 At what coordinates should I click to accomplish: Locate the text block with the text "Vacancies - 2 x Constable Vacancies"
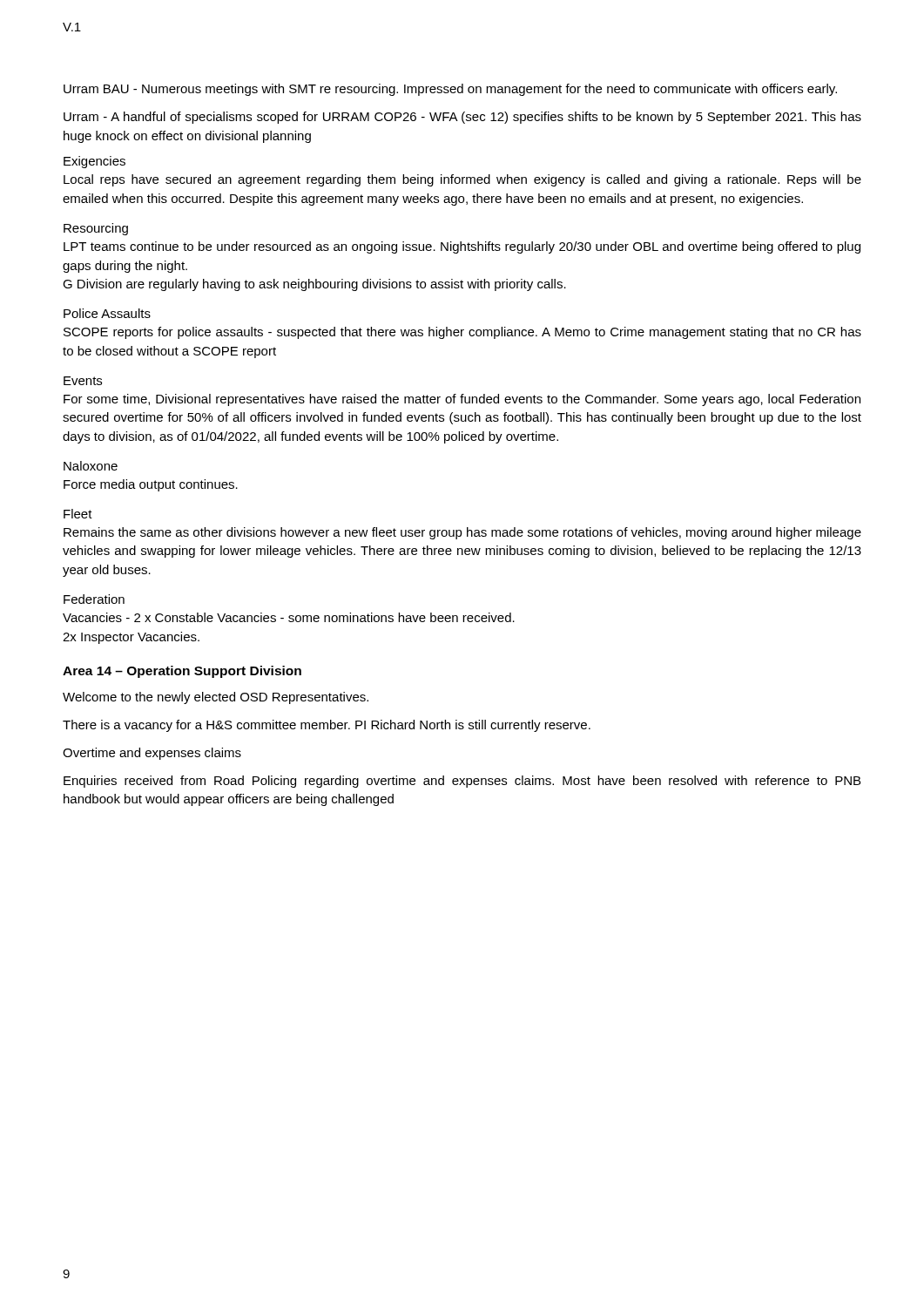(289, 627)
